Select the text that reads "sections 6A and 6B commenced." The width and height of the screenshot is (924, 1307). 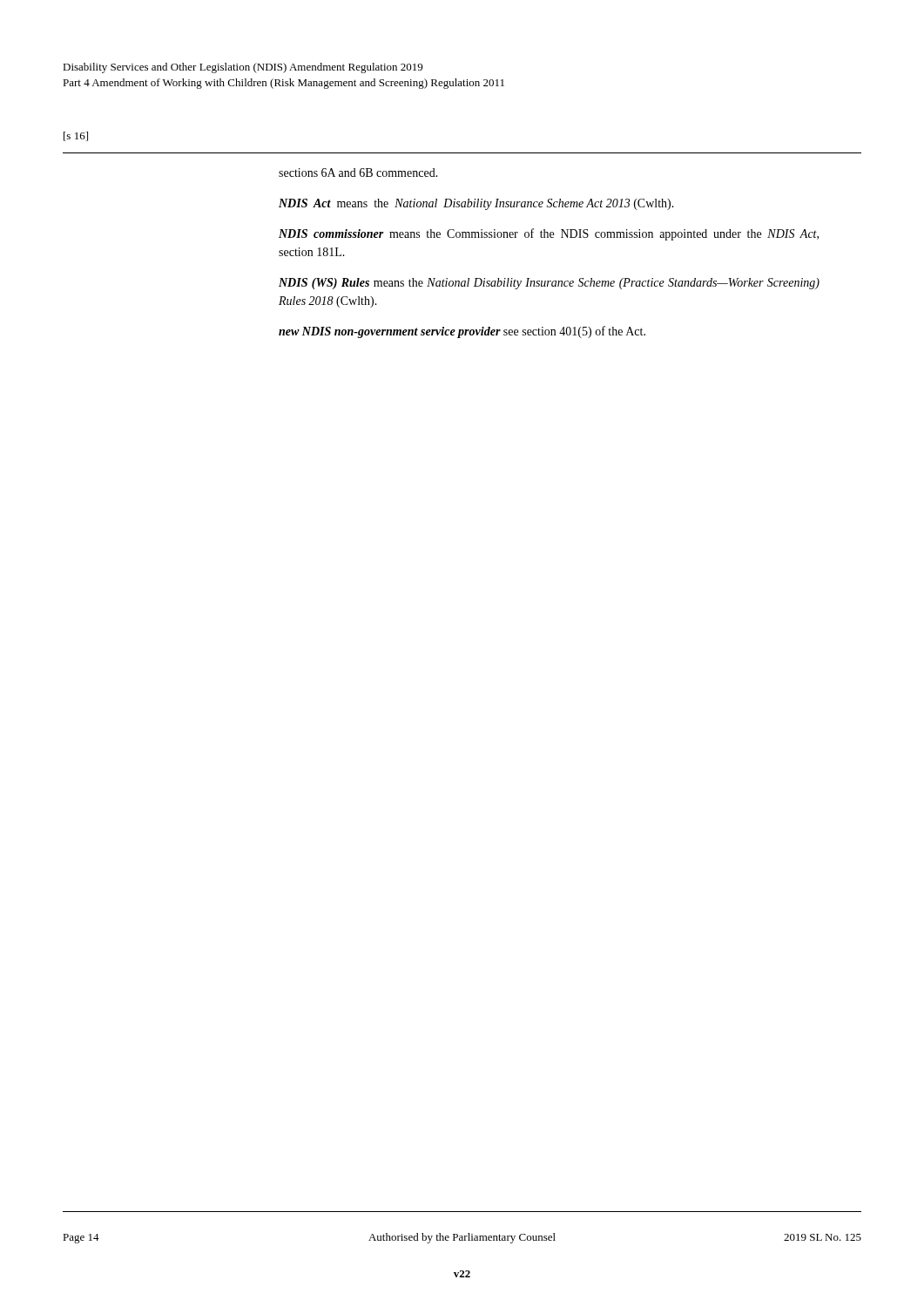pyautogui.click(x=358, y=173)
